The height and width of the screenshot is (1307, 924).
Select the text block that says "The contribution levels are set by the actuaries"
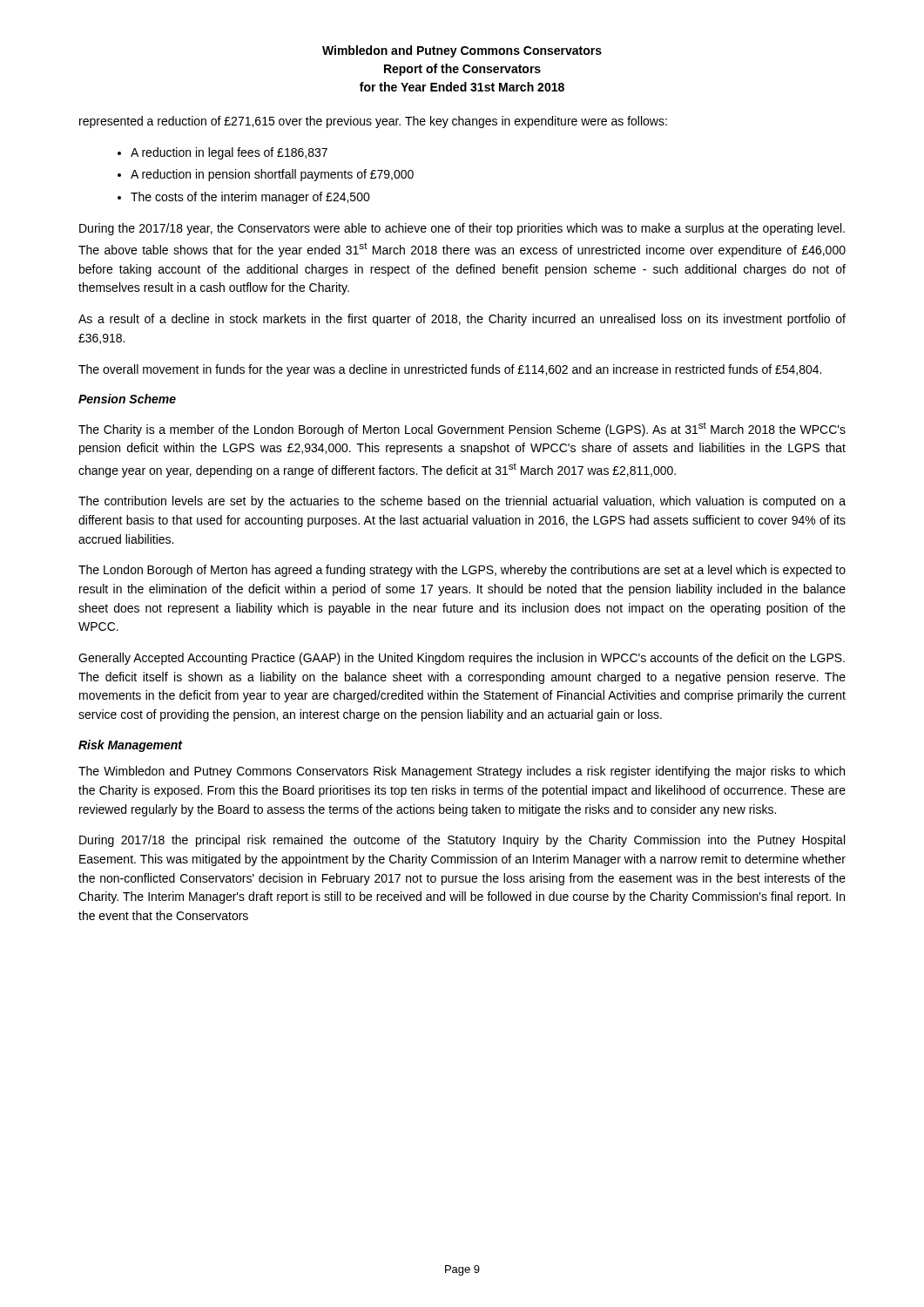(462, 520)
